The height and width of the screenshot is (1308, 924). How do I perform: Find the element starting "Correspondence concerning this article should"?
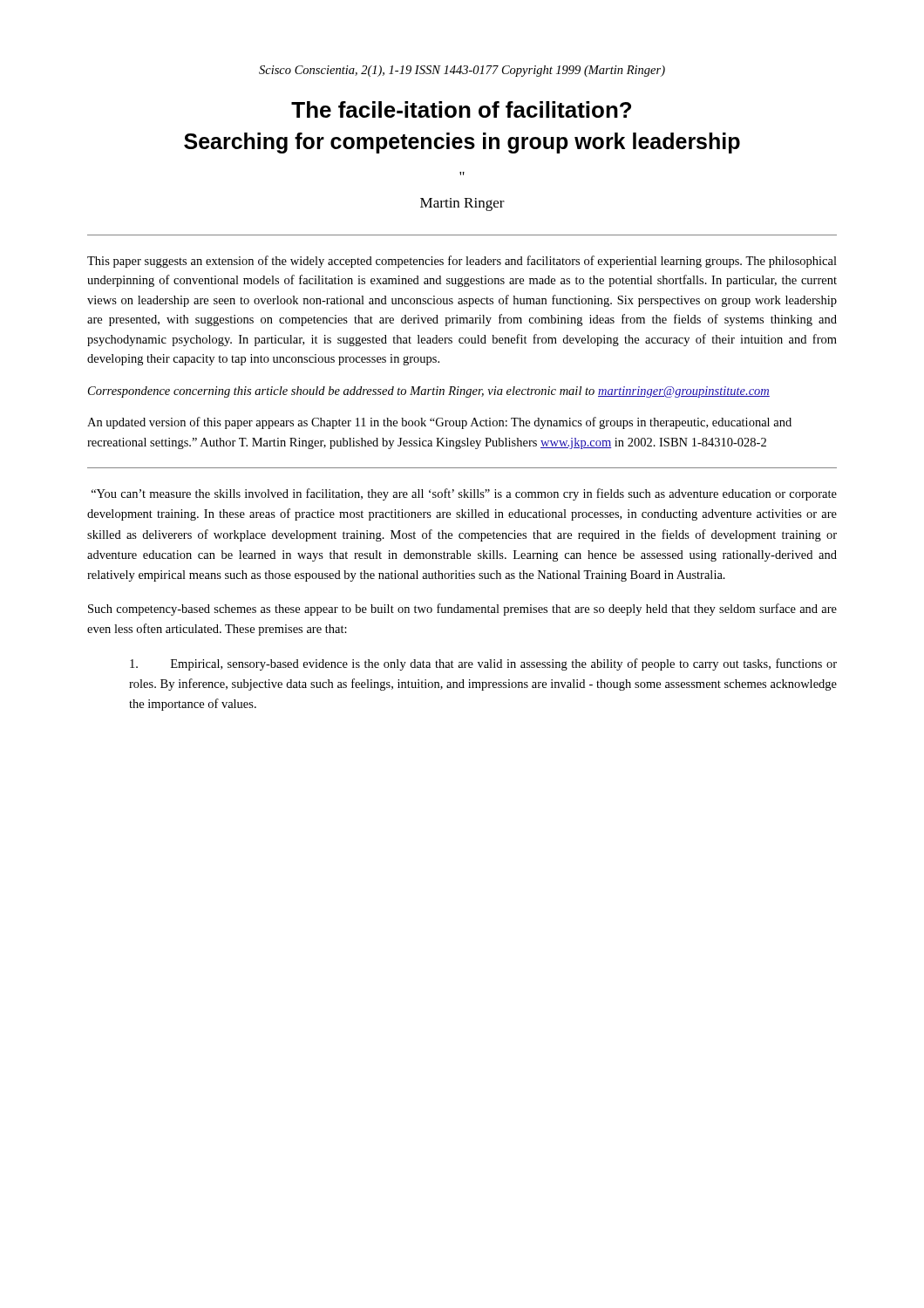point(430,391)
